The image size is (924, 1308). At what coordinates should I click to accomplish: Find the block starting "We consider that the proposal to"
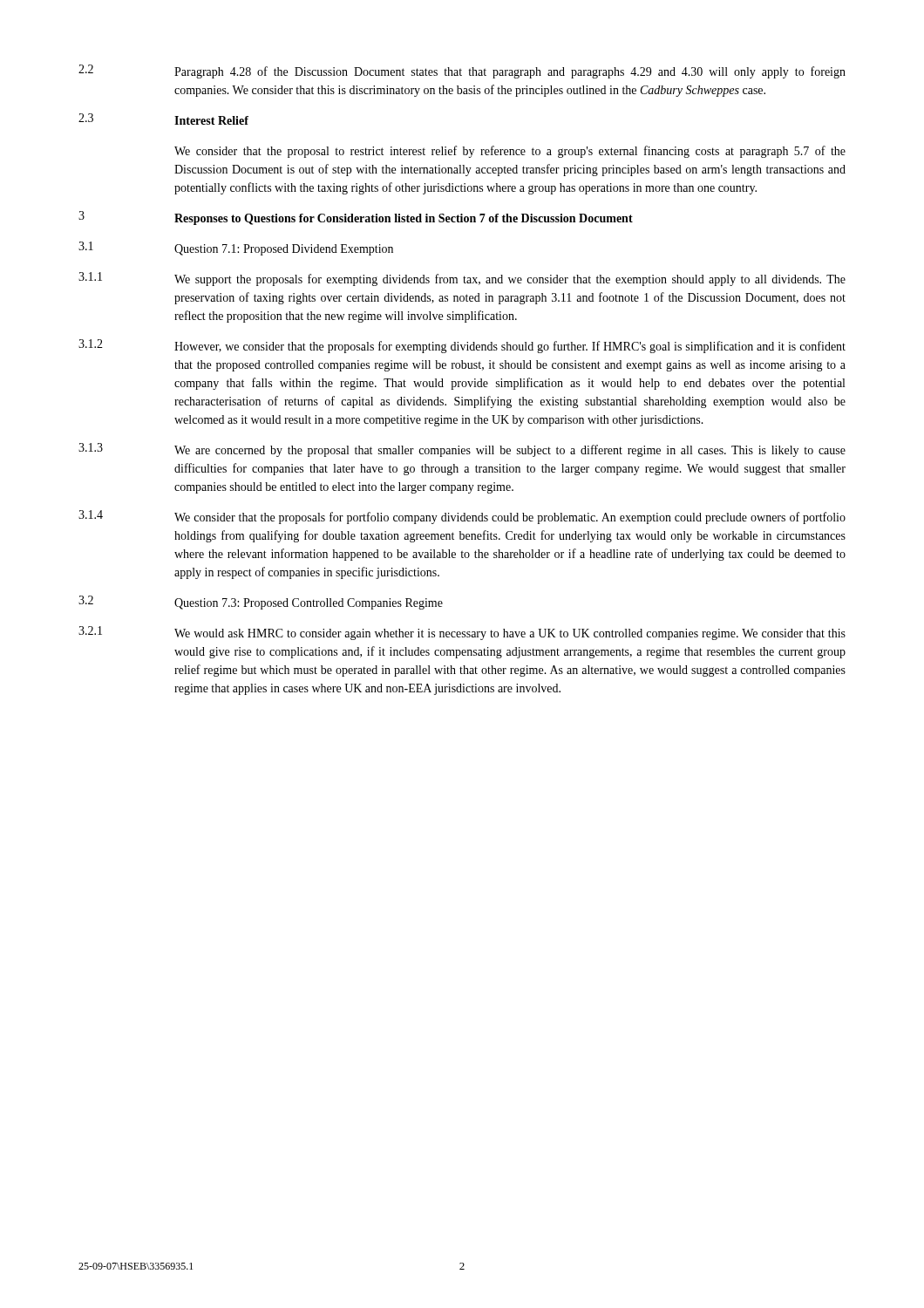(x=462, y=170)
